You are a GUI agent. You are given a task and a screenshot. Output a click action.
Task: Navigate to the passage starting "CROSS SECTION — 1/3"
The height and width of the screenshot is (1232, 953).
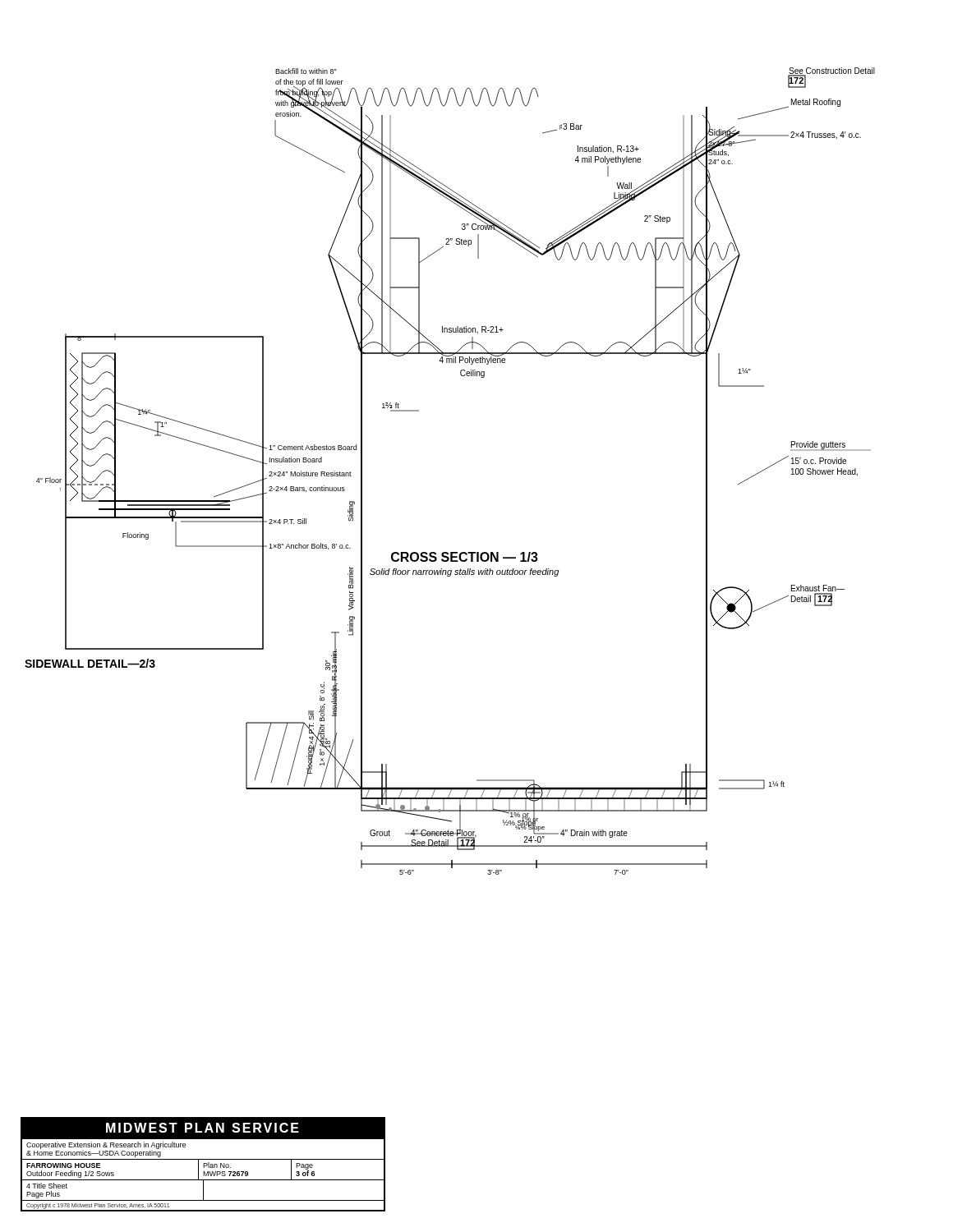click(464, 557)
